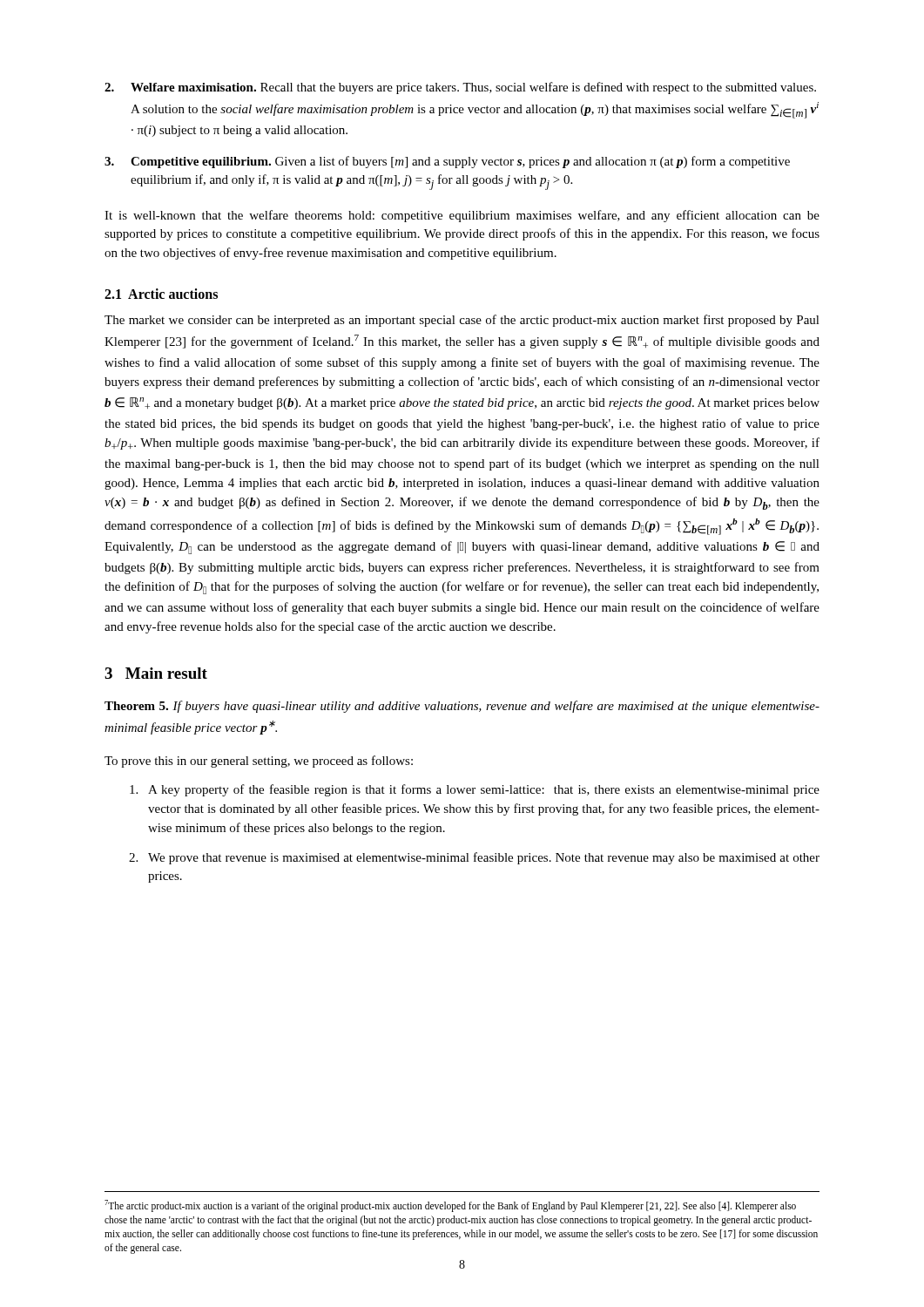Screen dimensions: 1307x924
Task: Click on the text block with the text "To prove this in our general"
Action: [x=259, y=762]
